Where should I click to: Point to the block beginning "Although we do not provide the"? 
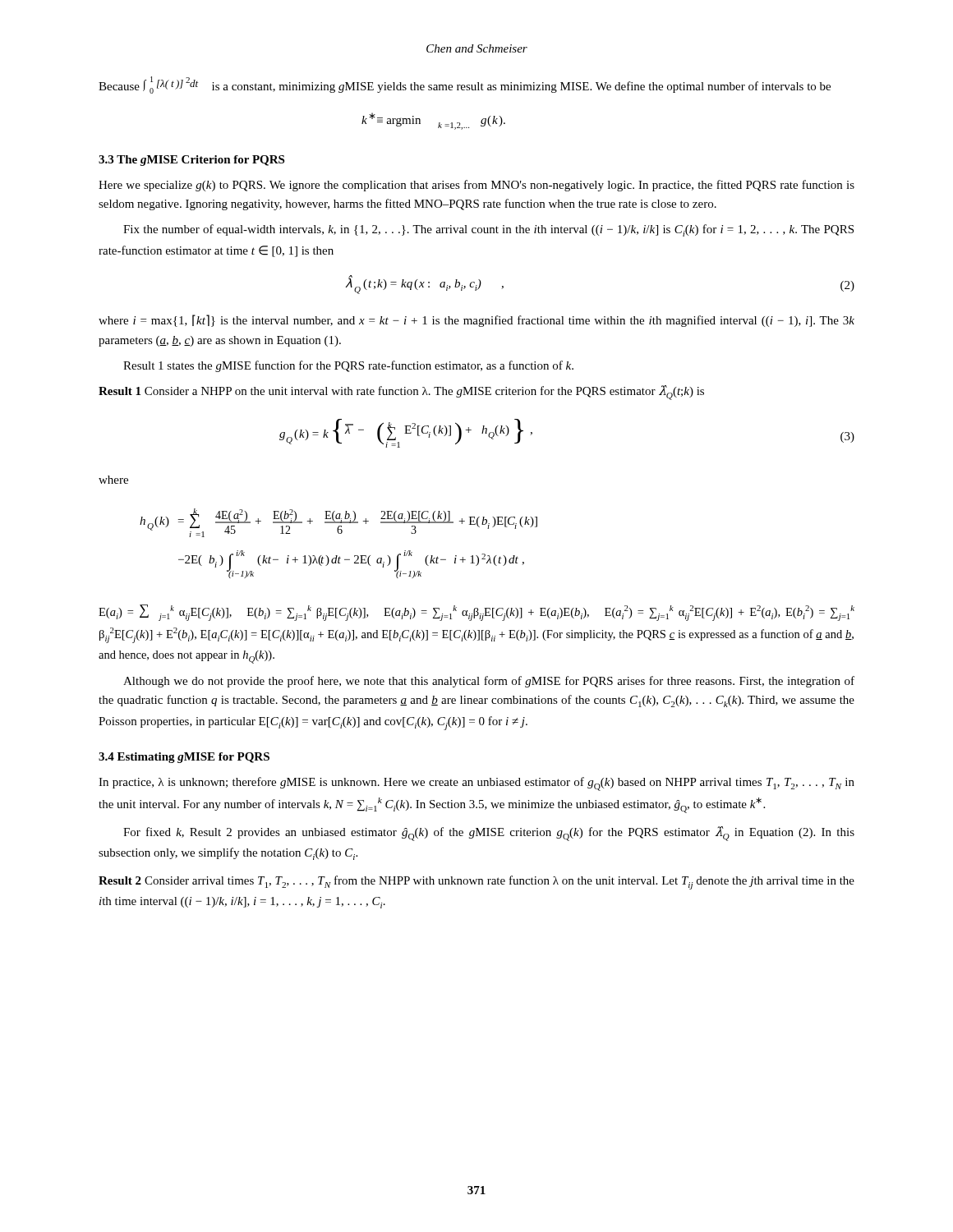(476, 702)
